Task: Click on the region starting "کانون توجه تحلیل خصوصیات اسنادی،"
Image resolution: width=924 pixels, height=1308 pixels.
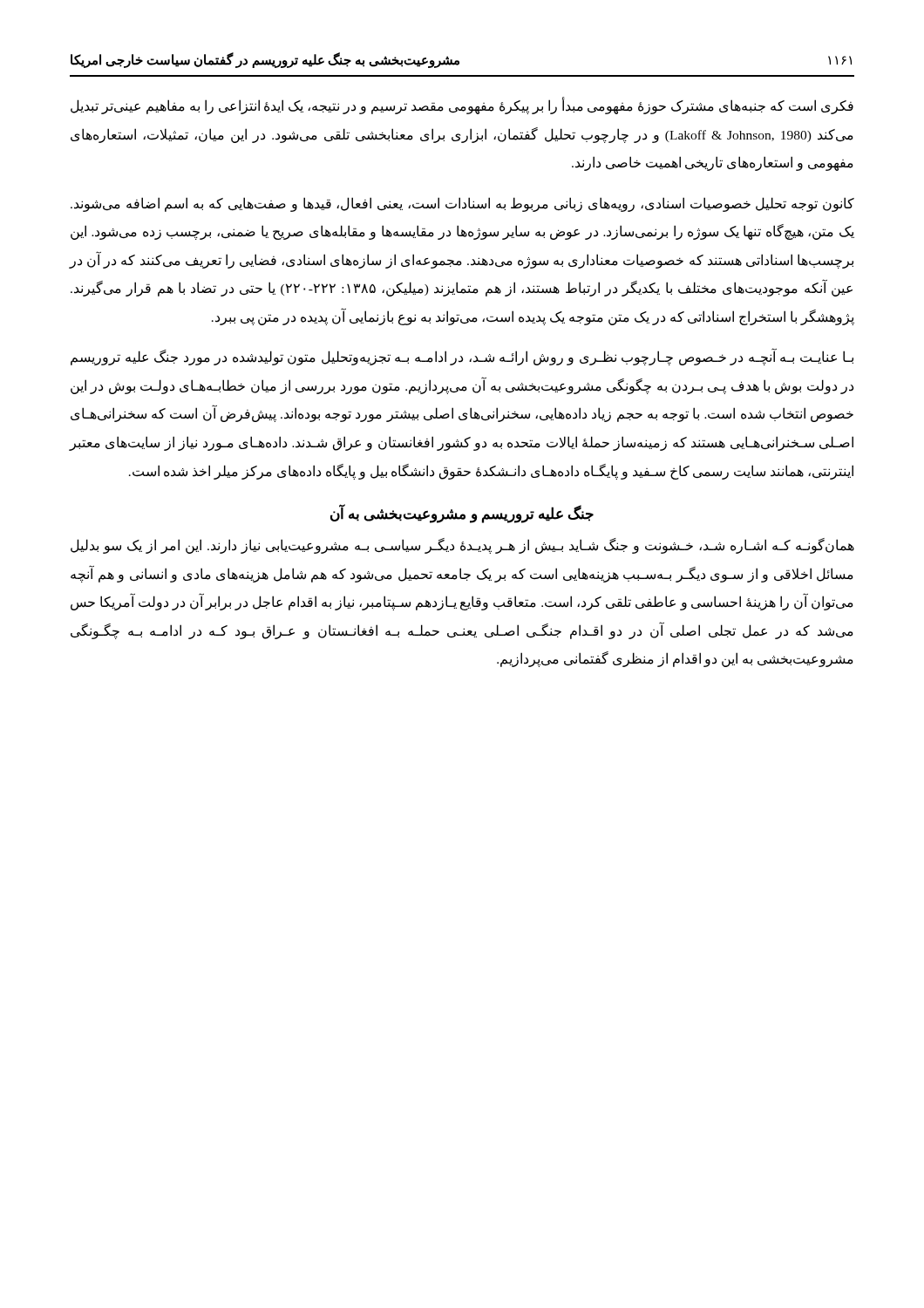Action: (x=462, y=260)
